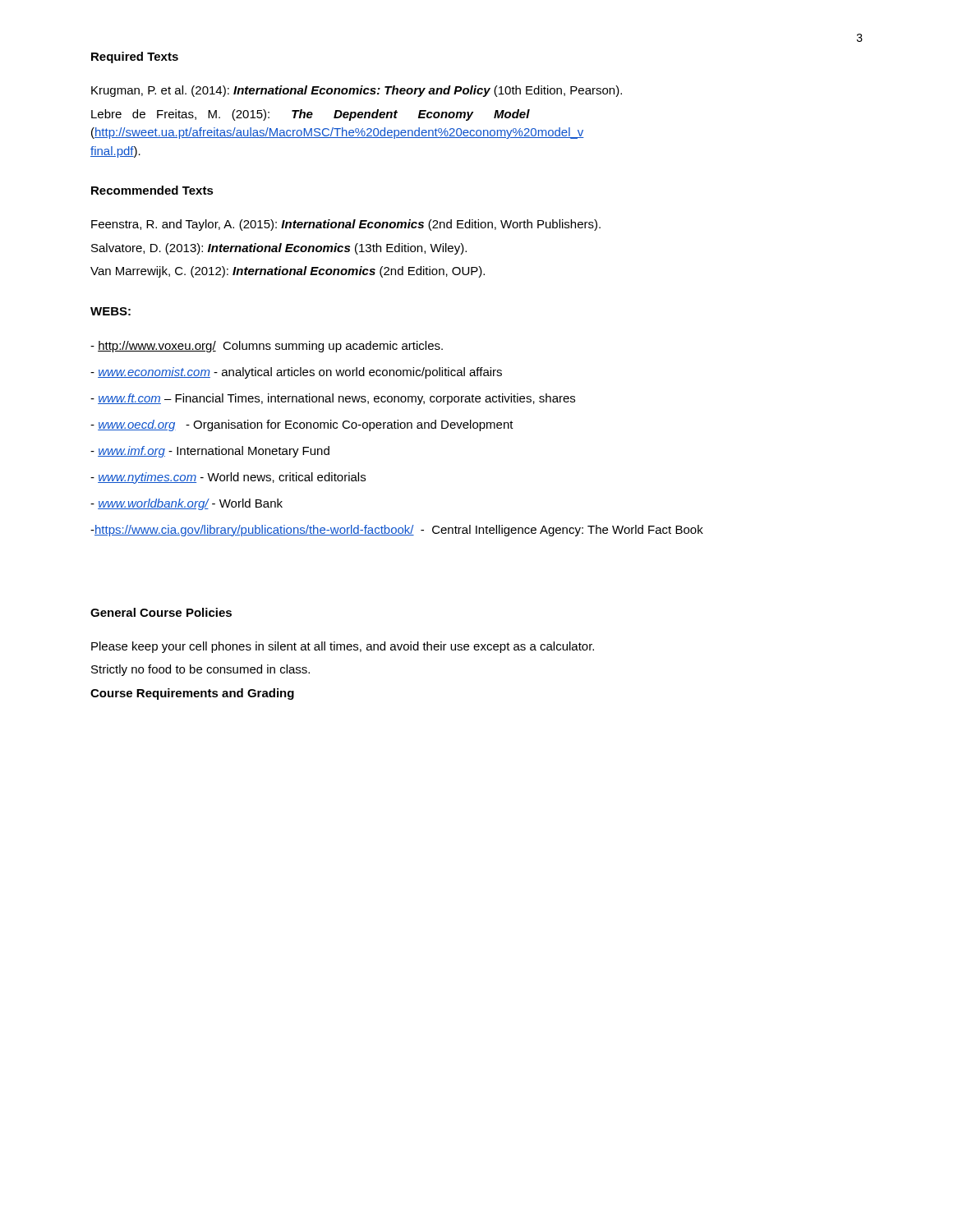953x1232 pixels.
Task: Point to the block beginning "Van Marrewijk, C. (2012): International Economics (2nd Edition,"
Action: coord(288,271)
